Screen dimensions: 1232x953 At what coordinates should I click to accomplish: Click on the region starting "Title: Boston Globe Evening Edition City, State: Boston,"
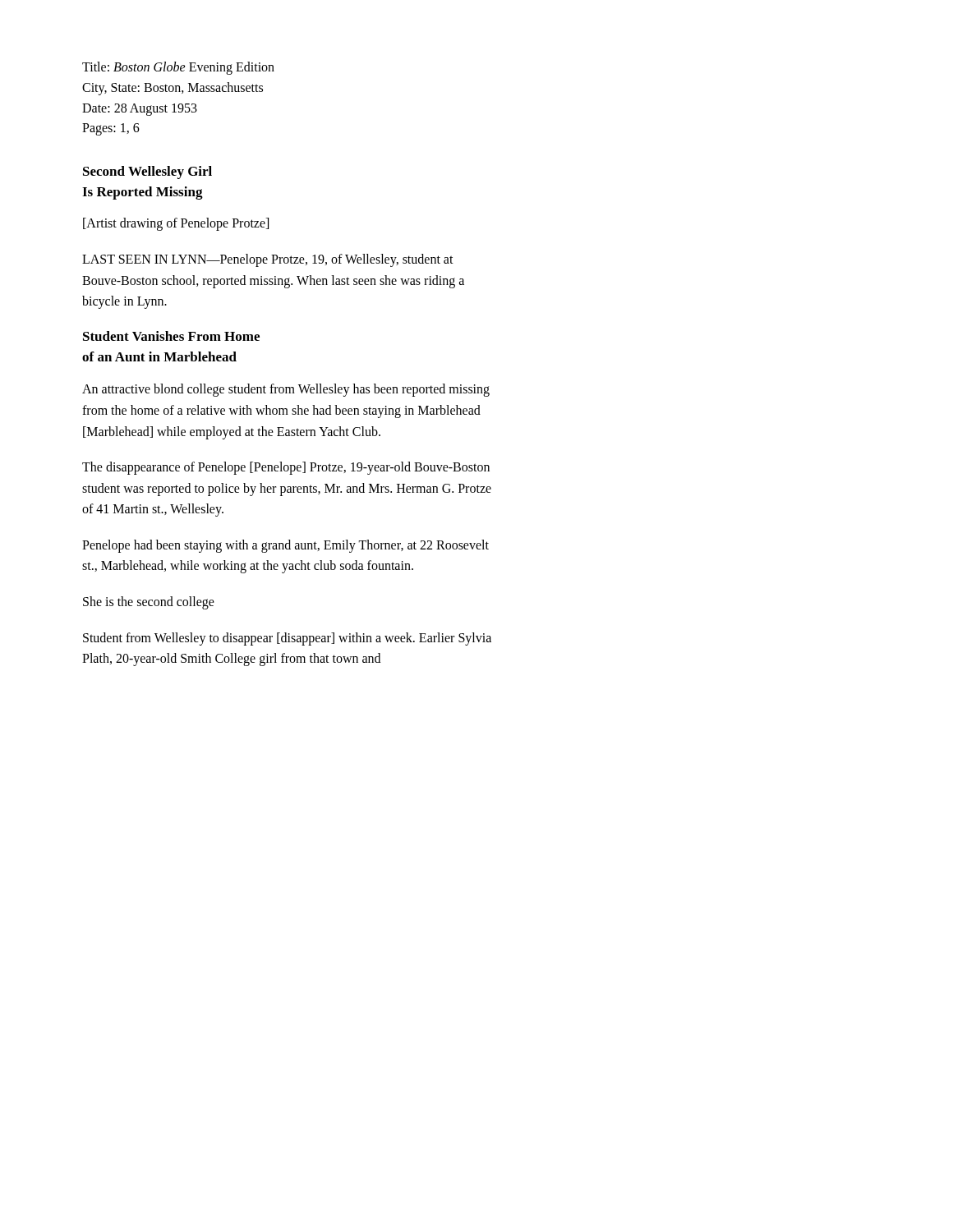pos(178,98)
